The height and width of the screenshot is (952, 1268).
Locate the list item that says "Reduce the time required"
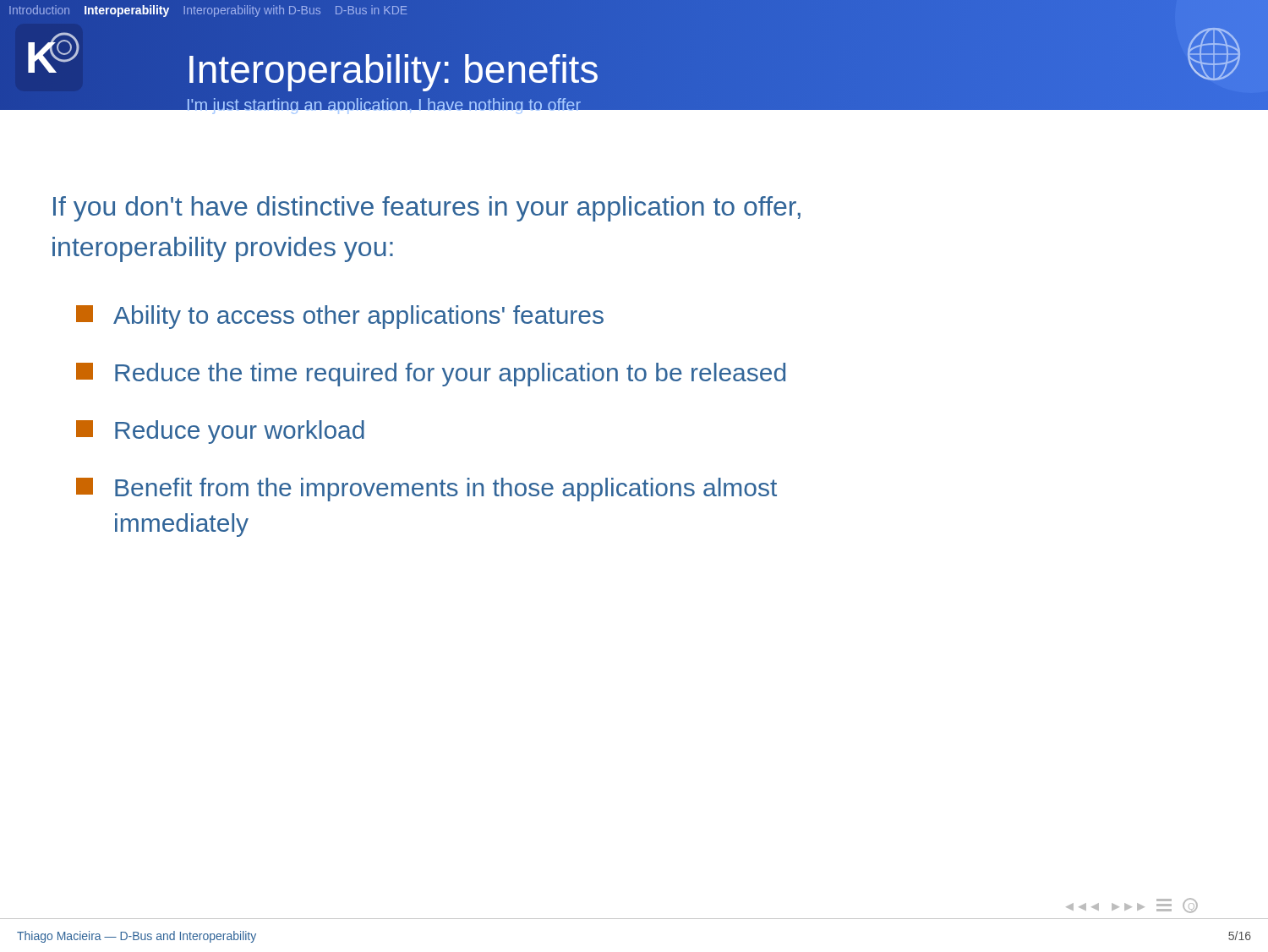[x=432, y=373]
